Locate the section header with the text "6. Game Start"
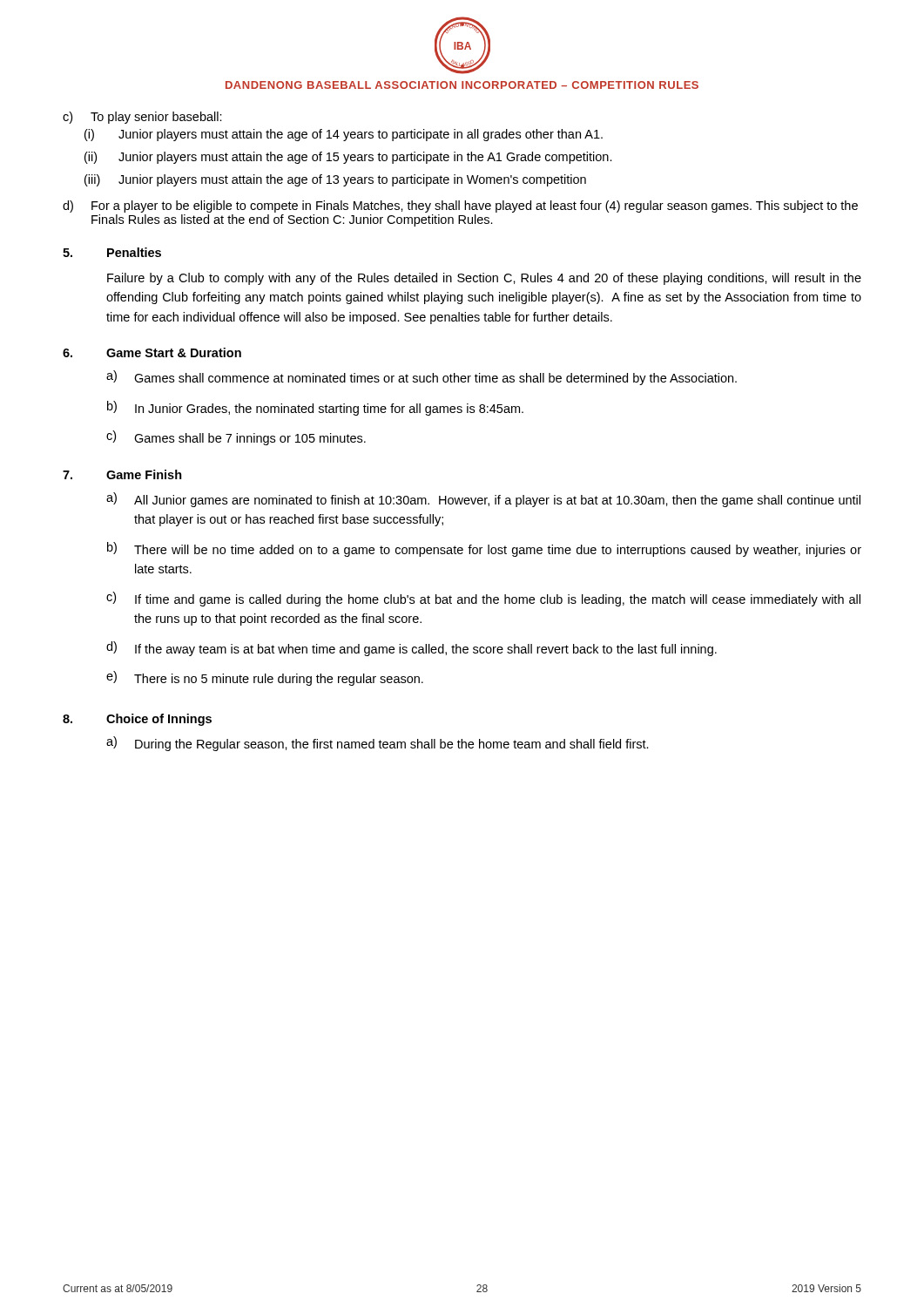This screenshot has width=924, height=1307. [152, 353]
